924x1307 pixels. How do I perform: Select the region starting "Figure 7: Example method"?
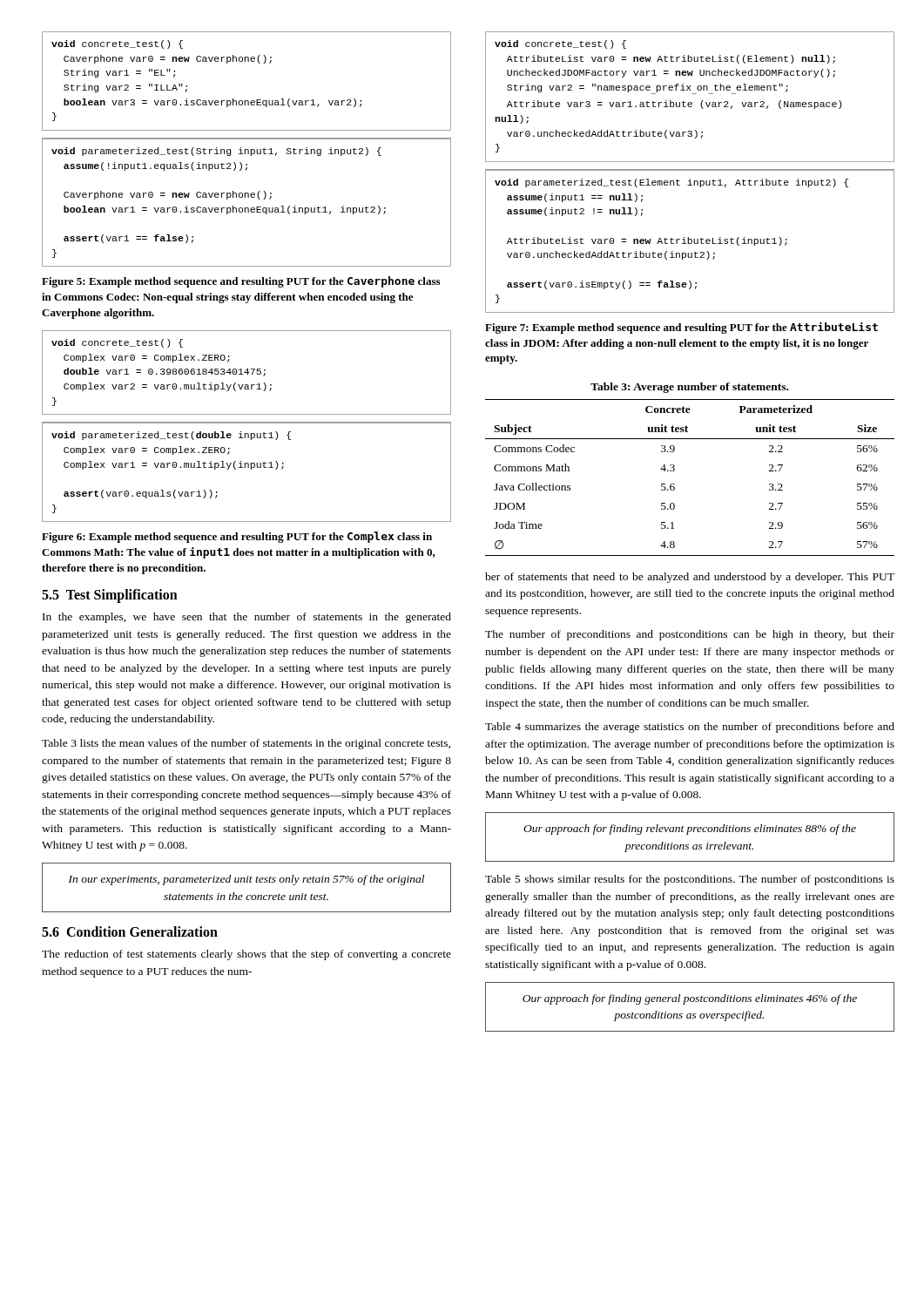[682, 343]
